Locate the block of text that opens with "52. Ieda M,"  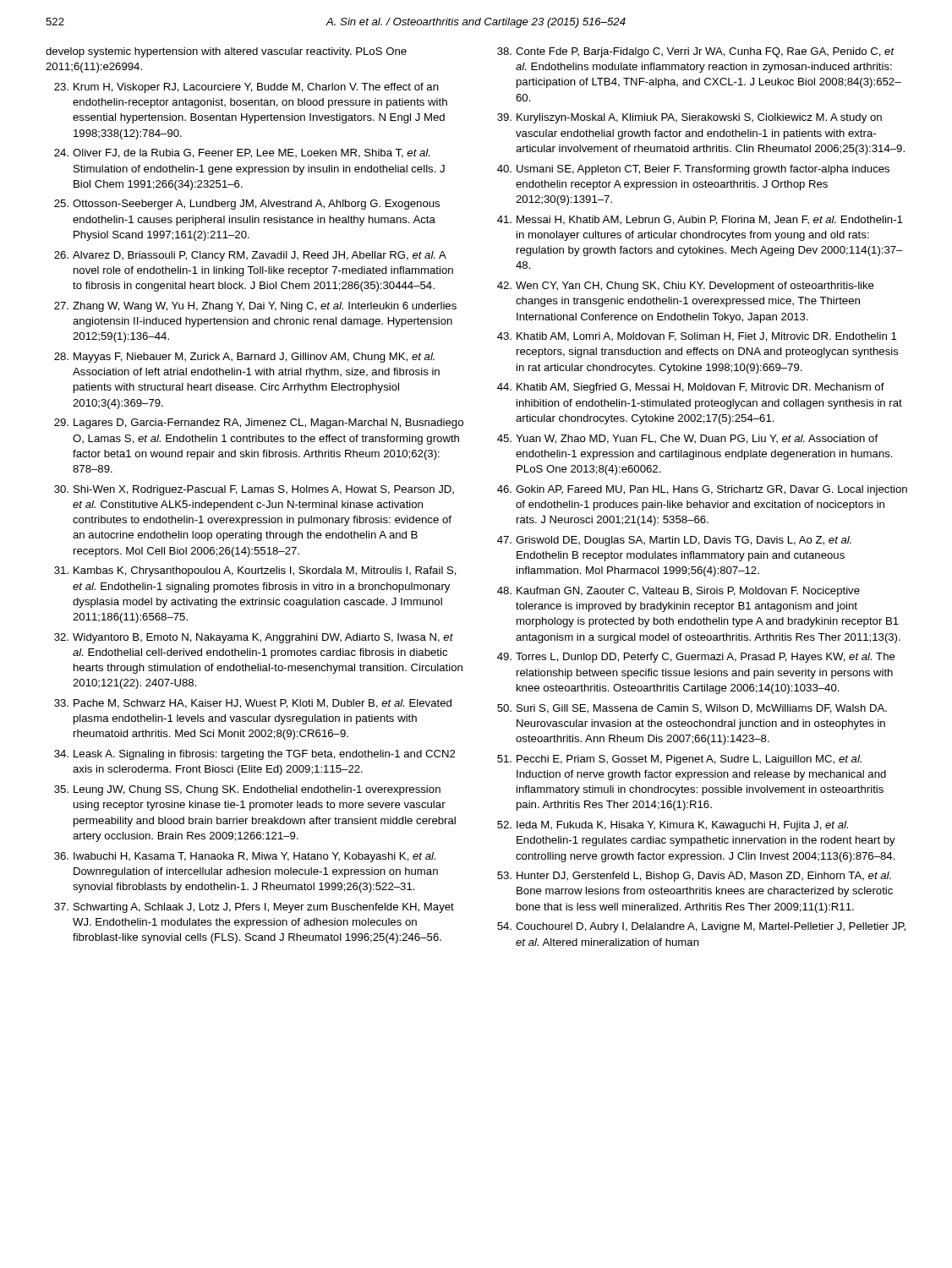(x=698, y=841)
